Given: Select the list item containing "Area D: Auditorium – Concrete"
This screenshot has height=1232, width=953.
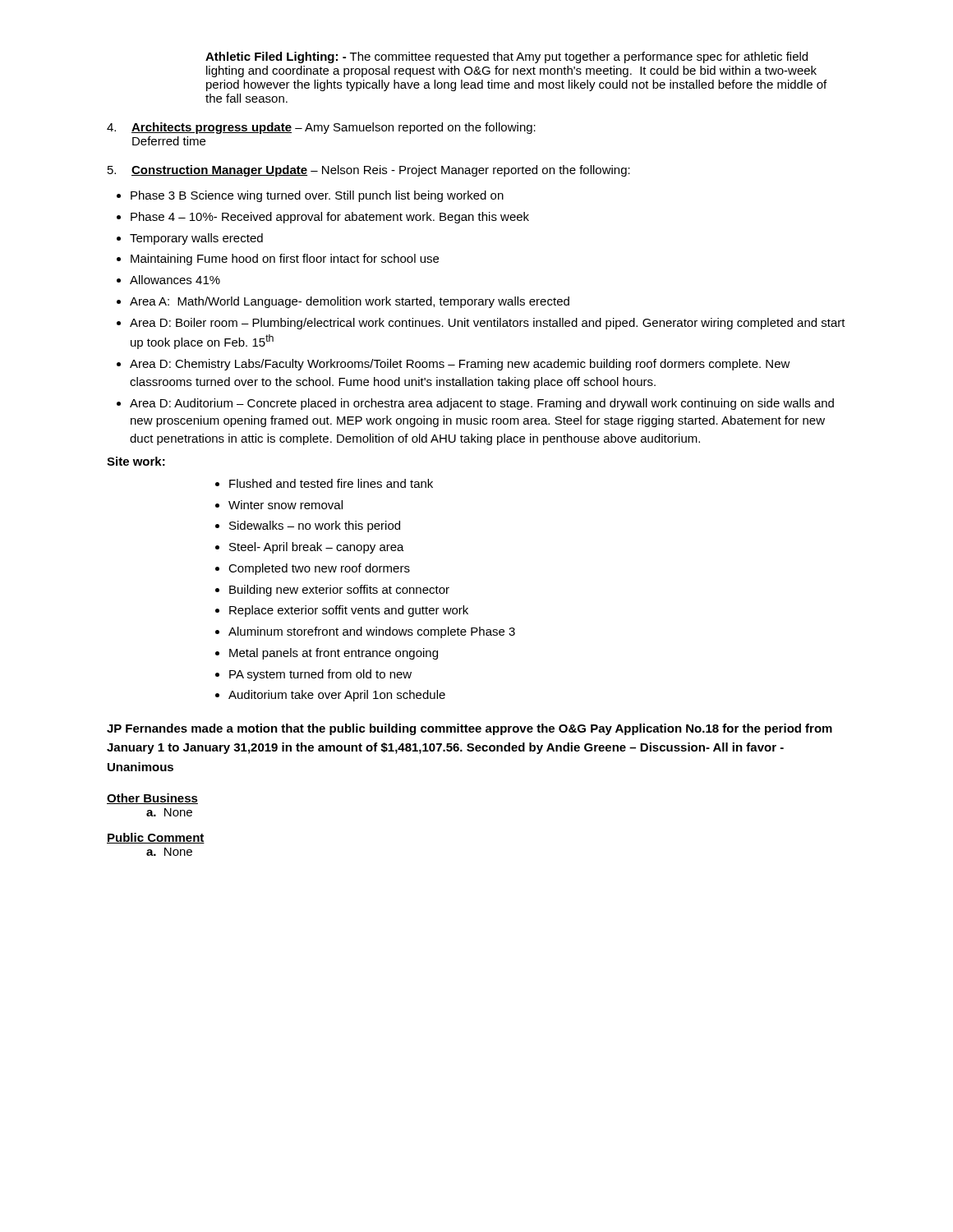Looking at the screenshot, I should click(482, 420).
